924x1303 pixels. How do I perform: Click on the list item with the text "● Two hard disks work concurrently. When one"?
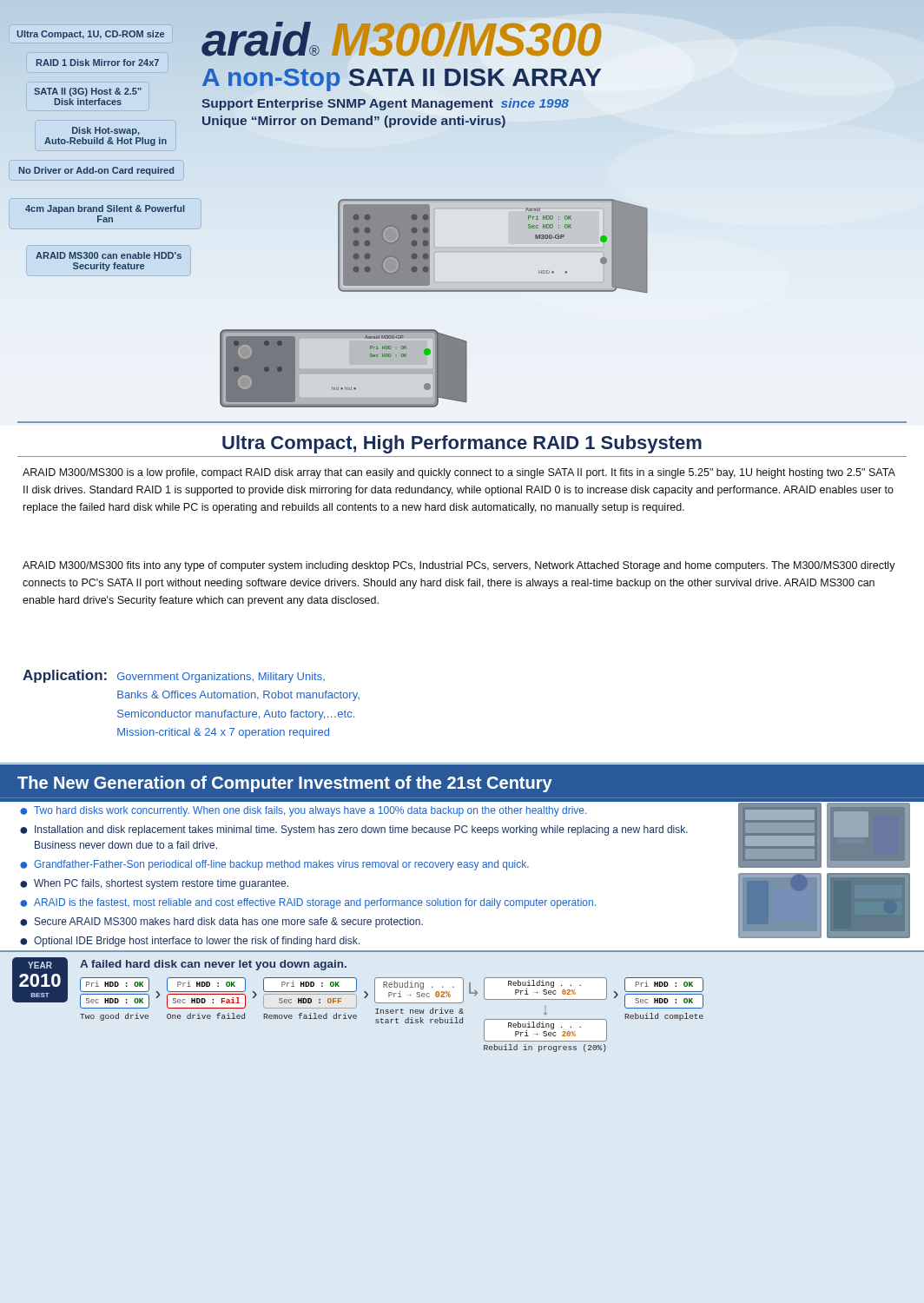click(x=303, y=810)
